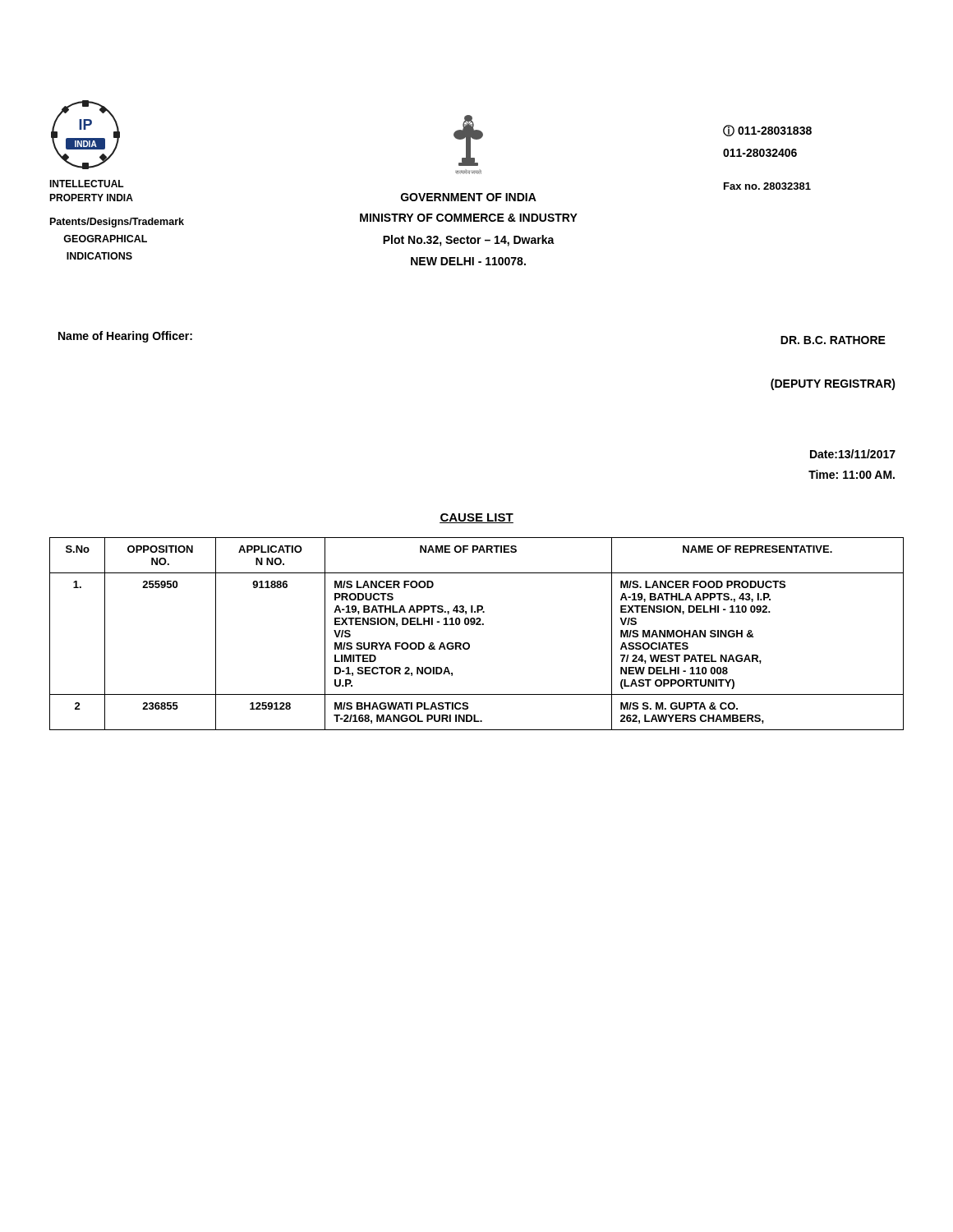Point to the element starting "DR. B.C. RATHORE(DEPUTY REGISTRAR)"
The width and height of the screenshot is (953, 1232).
coord(833,340)
